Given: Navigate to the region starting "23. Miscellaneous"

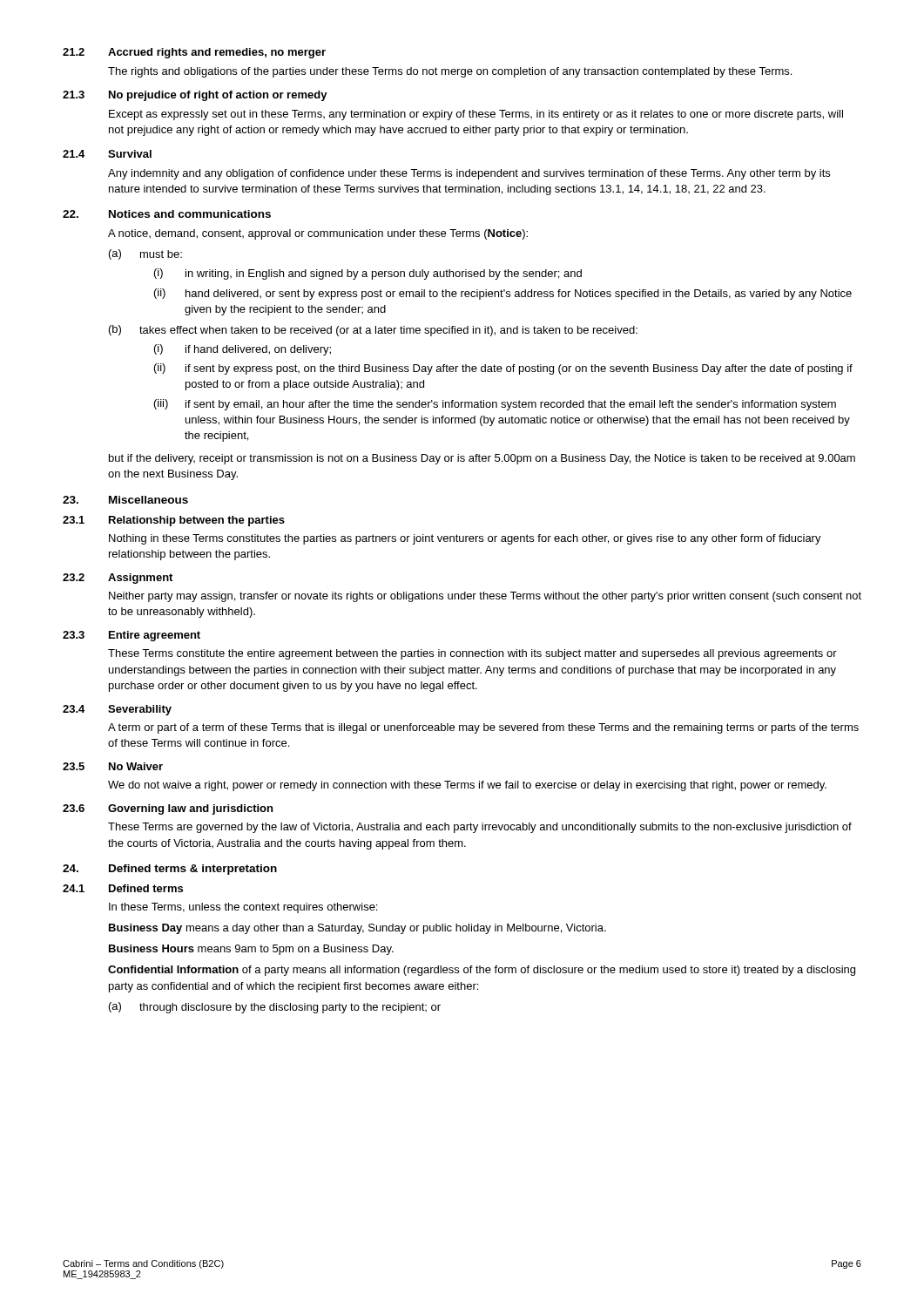Looking at the screenshot, I should [x=126, y=499].
